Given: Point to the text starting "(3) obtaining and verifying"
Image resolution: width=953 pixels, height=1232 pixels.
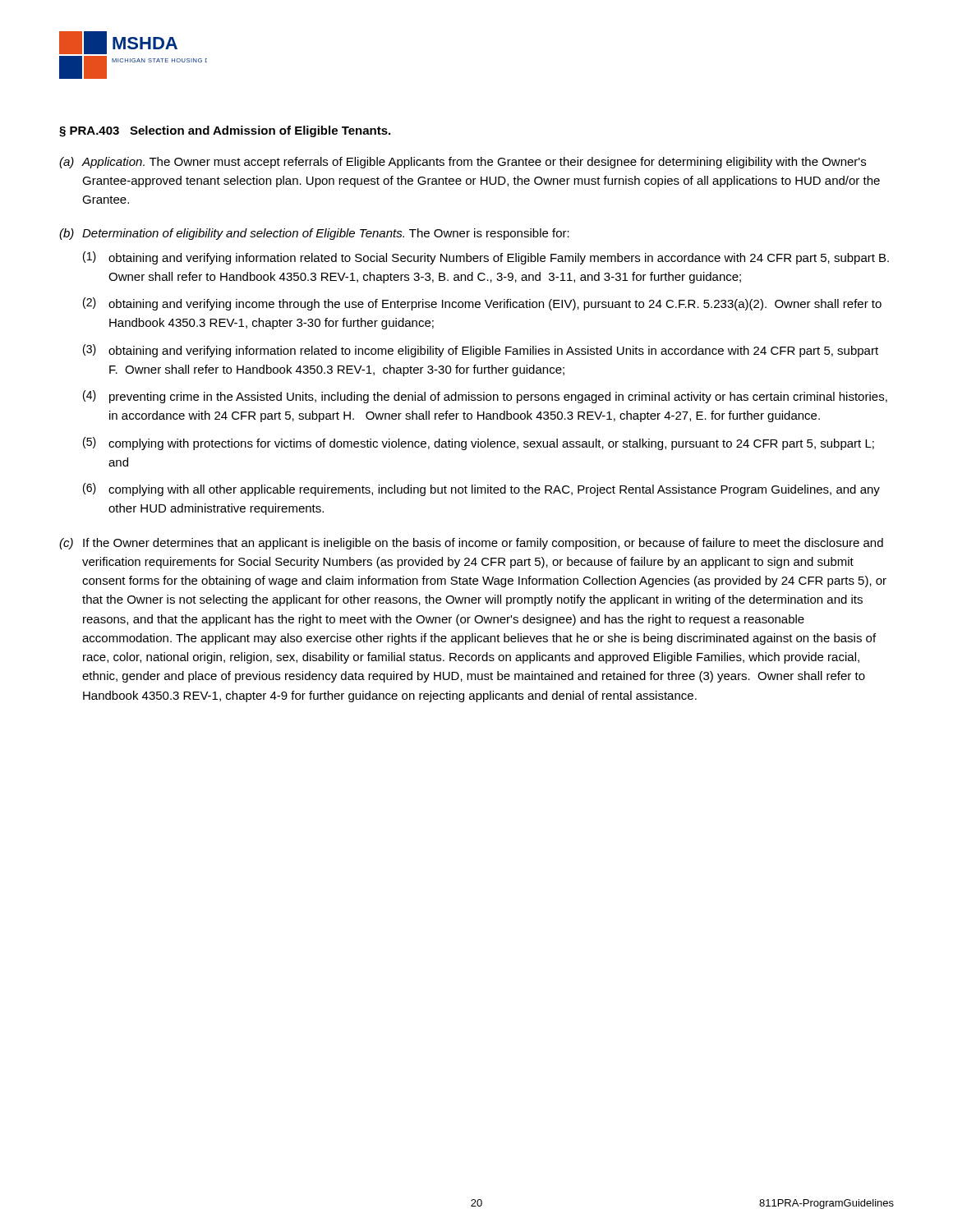Looking at the screenshot, I should tap(488, 359).
